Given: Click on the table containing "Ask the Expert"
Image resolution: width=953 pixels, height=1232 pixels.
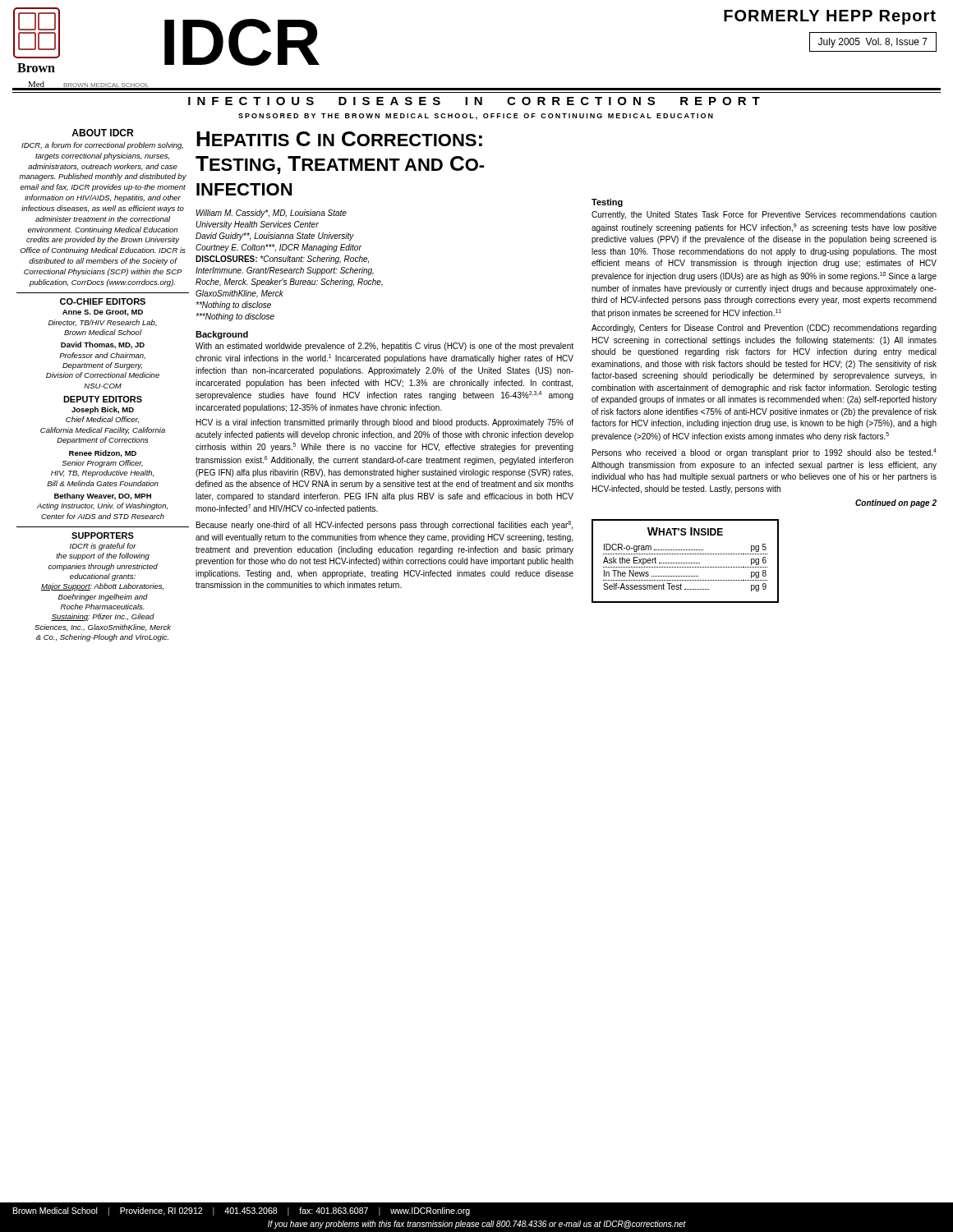Looking at the screenshot, I should click(685, 561).
